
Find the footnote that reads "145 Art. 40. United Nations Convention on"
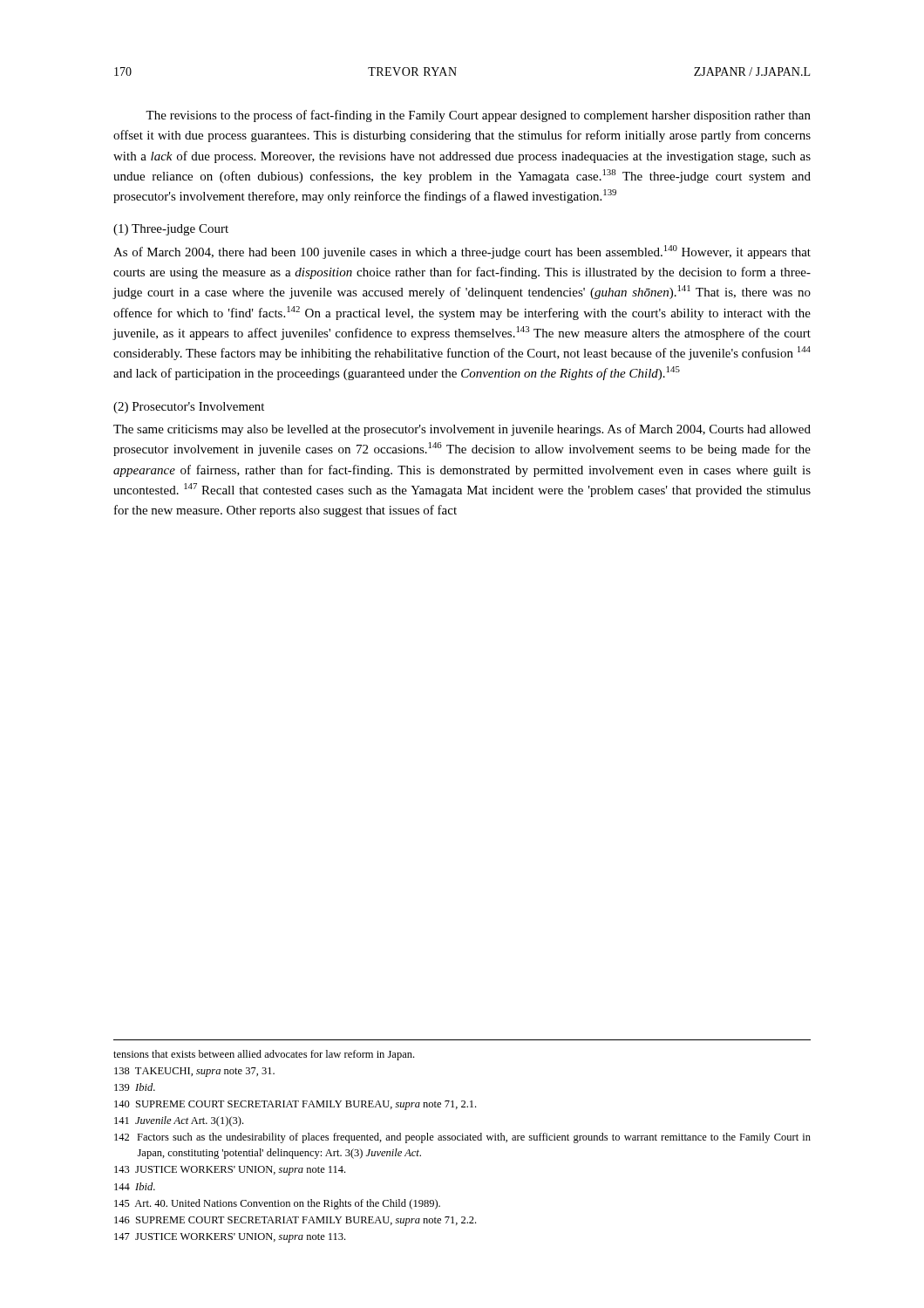pos(277,1203)
